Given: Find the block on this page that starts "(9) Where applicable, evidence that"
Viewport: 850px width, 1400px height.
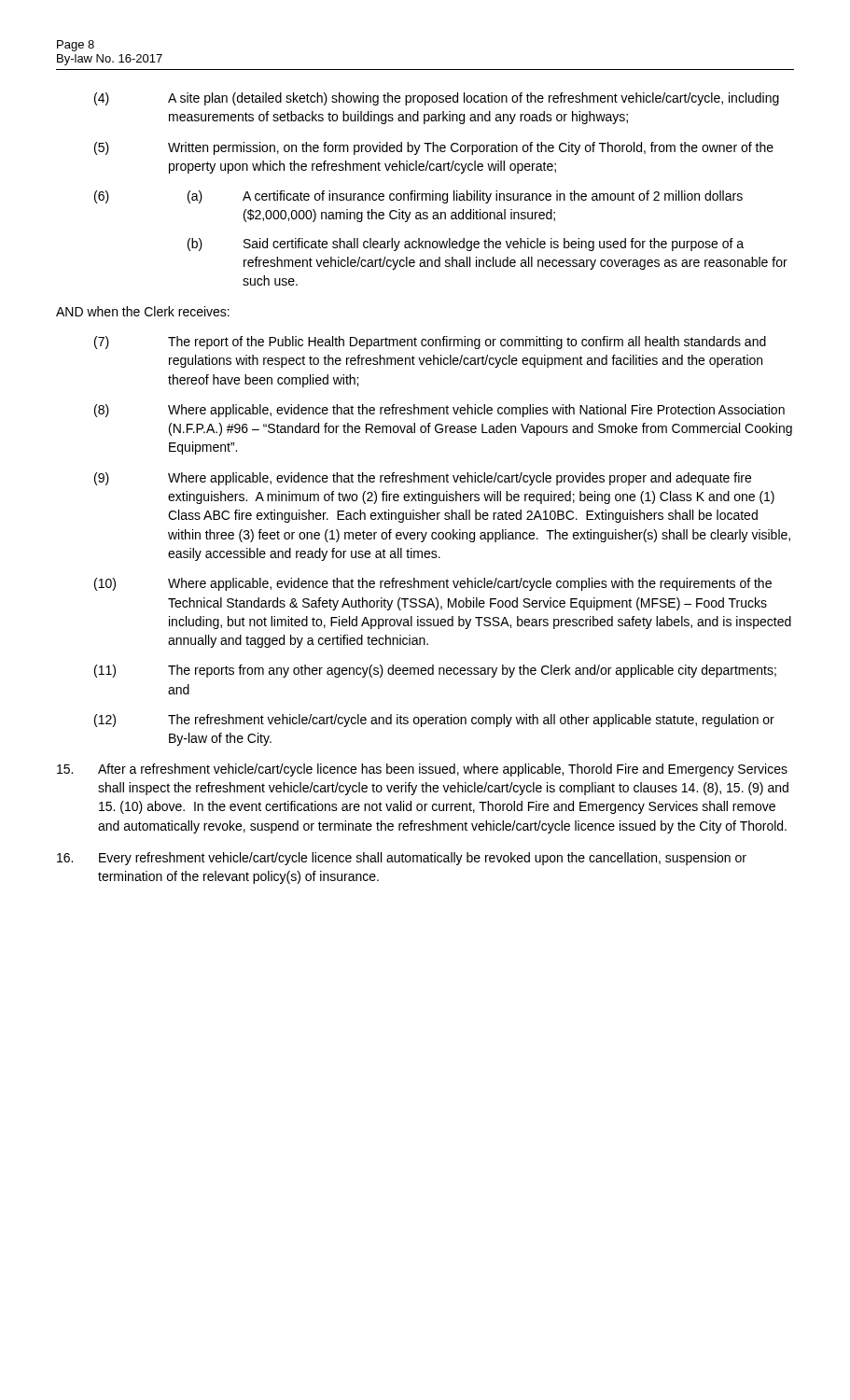Looking at the screenshot, I should pyautogui.click(x=425, y=516).
